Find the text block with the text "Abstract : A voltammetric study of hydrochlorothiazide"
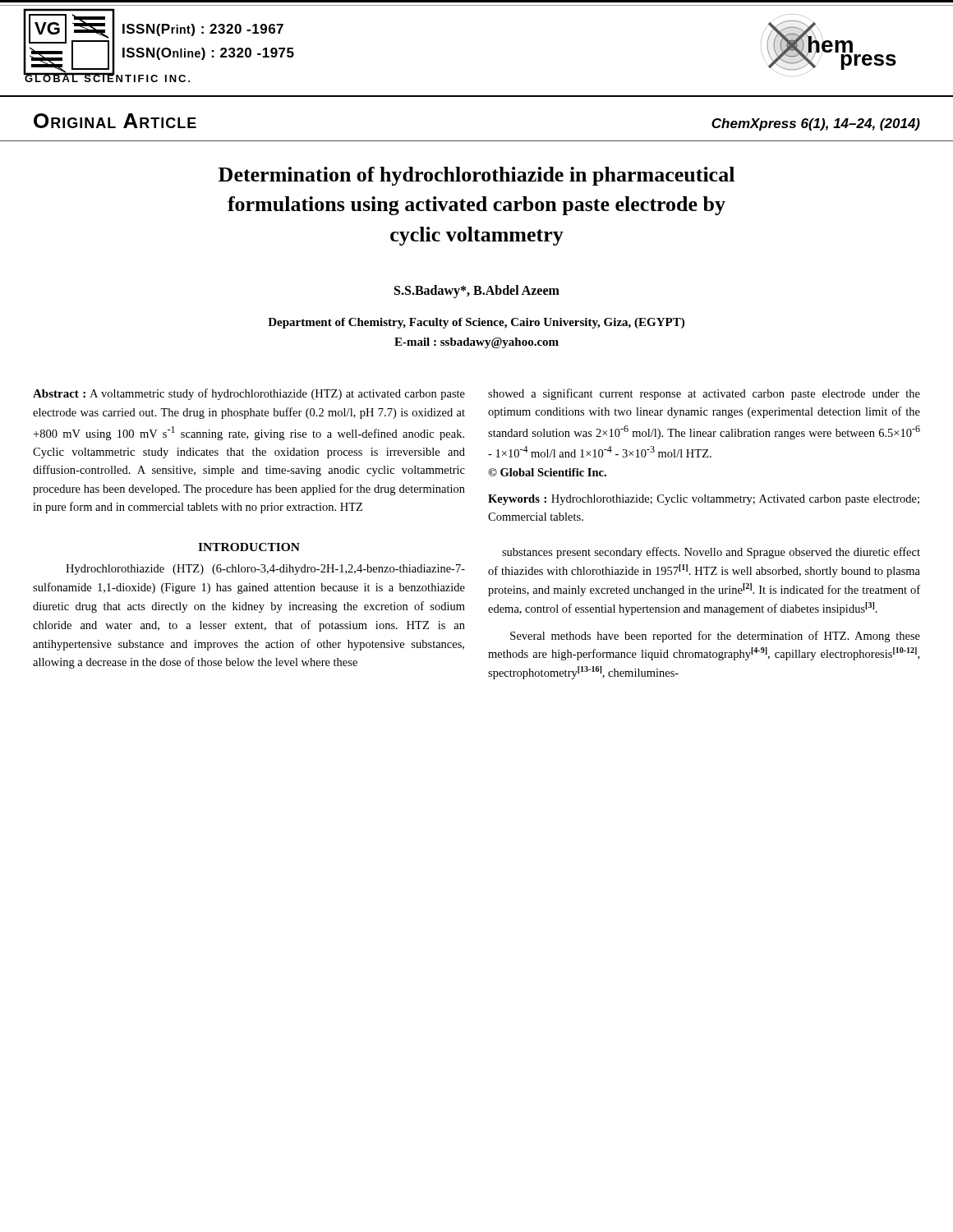 [x=249, y=450]
